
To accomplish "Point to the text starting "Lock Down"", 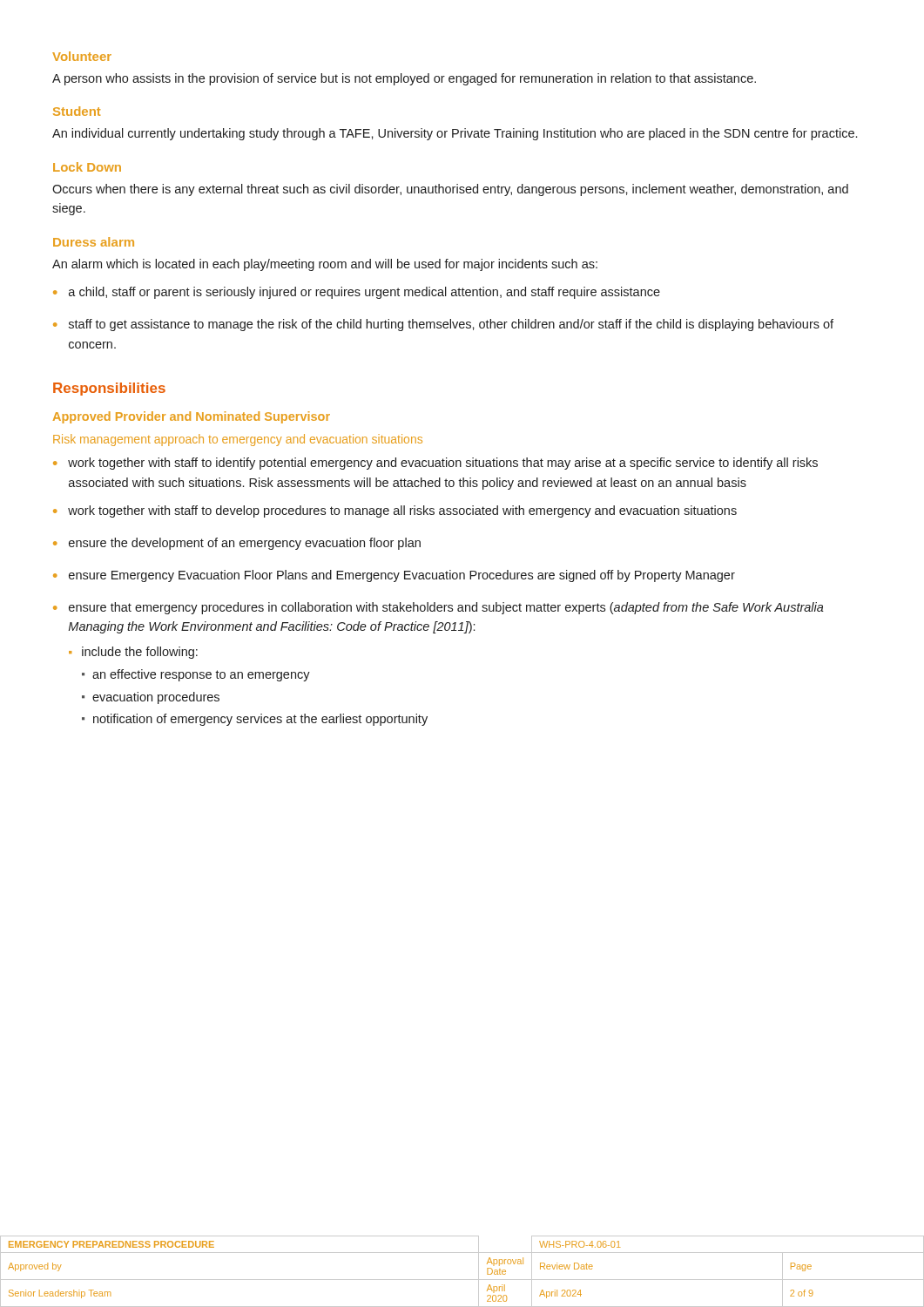I will click(87, 167).
